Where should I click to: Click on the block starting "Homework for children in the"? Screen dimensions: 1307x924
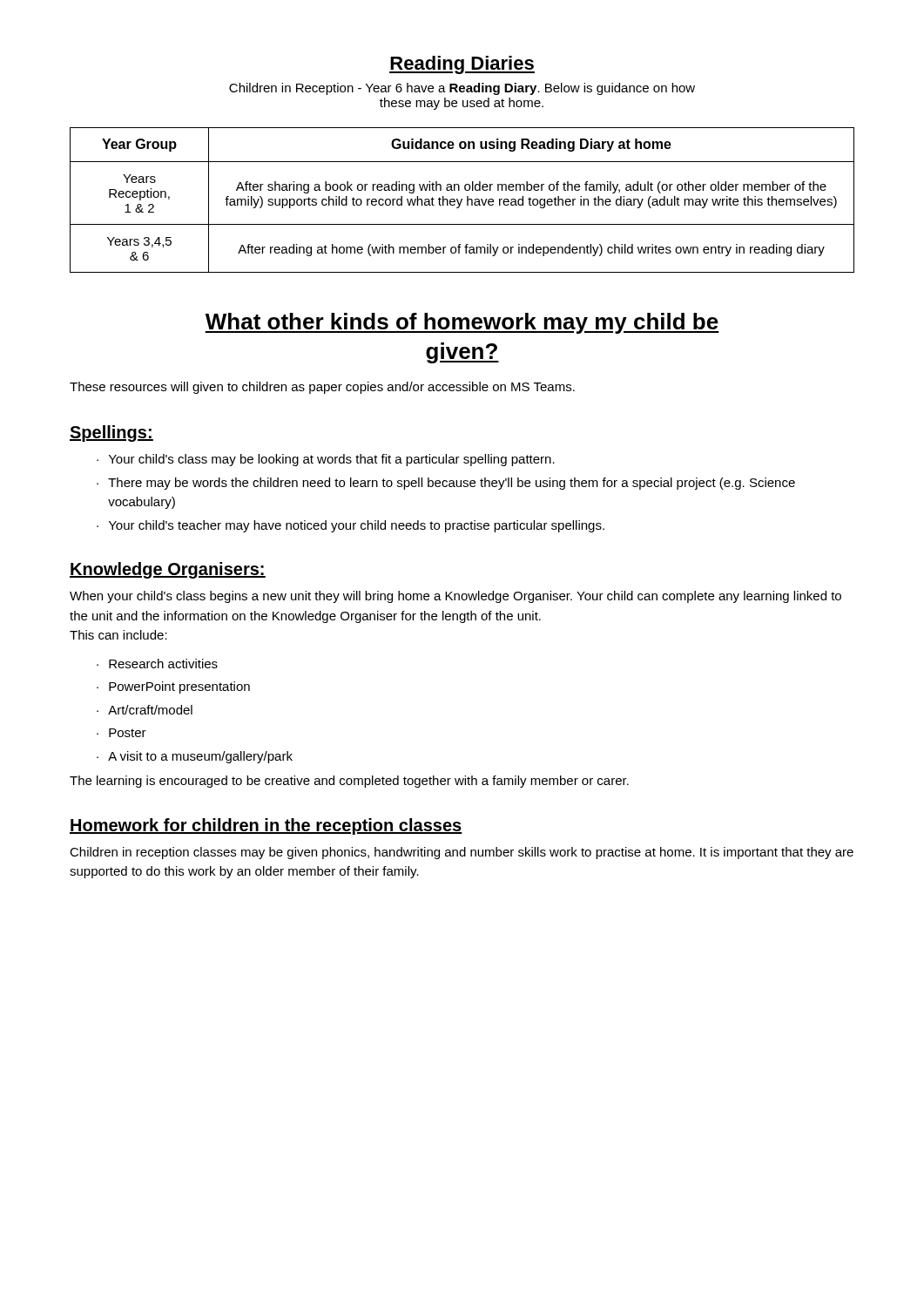(266, 825)
